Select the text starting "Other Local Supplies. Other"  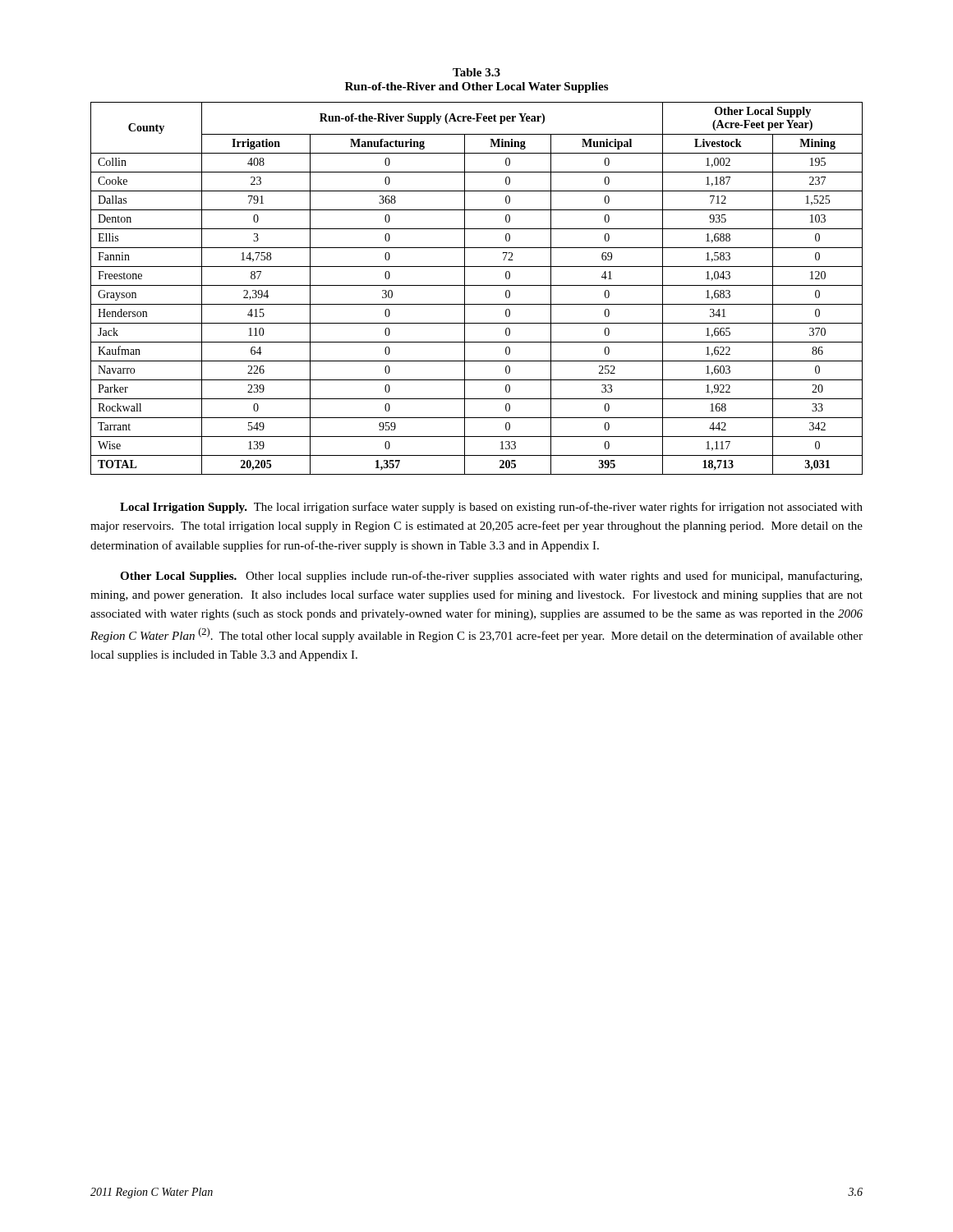[476, 615]
